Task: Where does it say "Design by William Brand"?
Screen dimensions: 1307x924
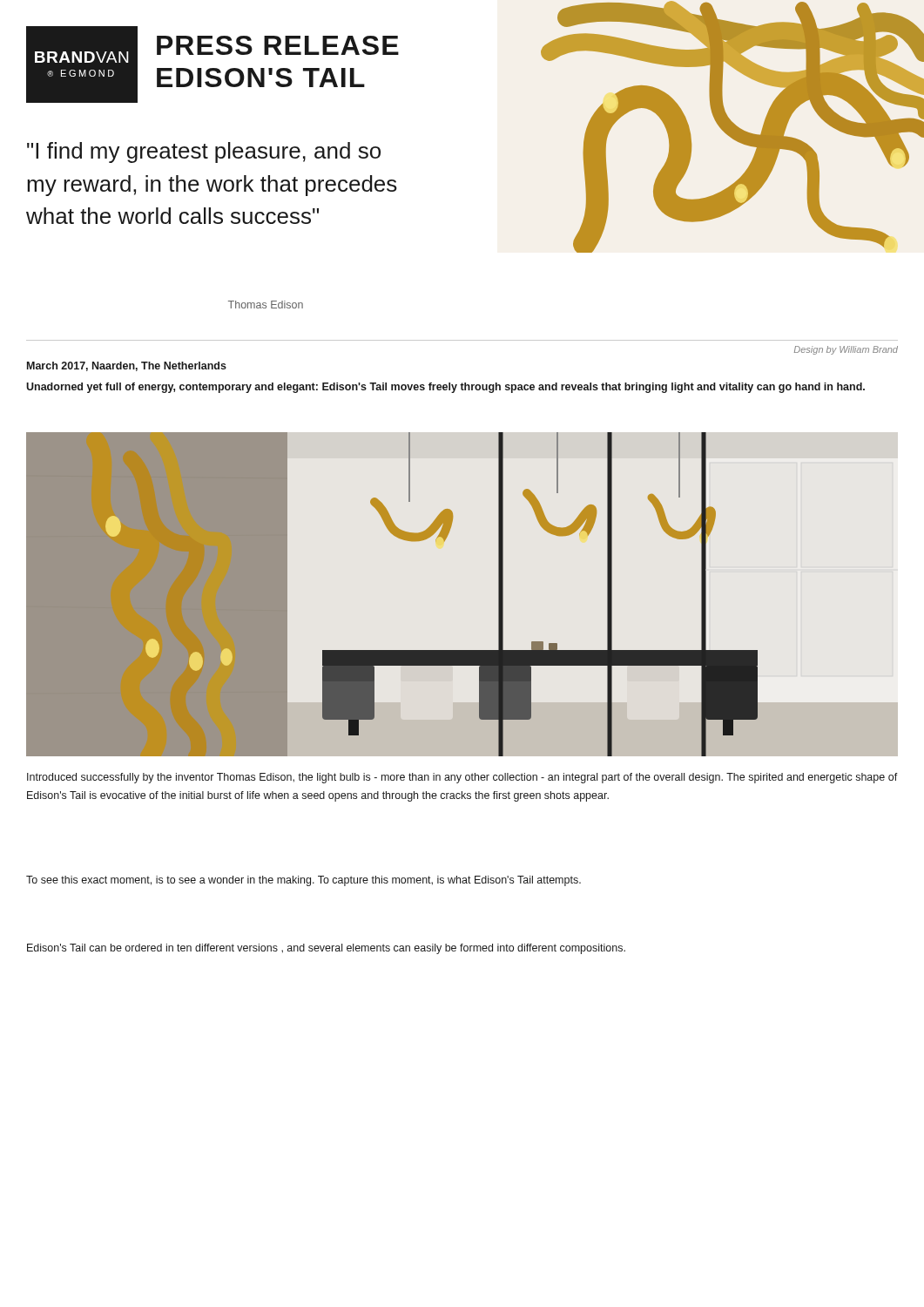Action: (x=811, y=349)
